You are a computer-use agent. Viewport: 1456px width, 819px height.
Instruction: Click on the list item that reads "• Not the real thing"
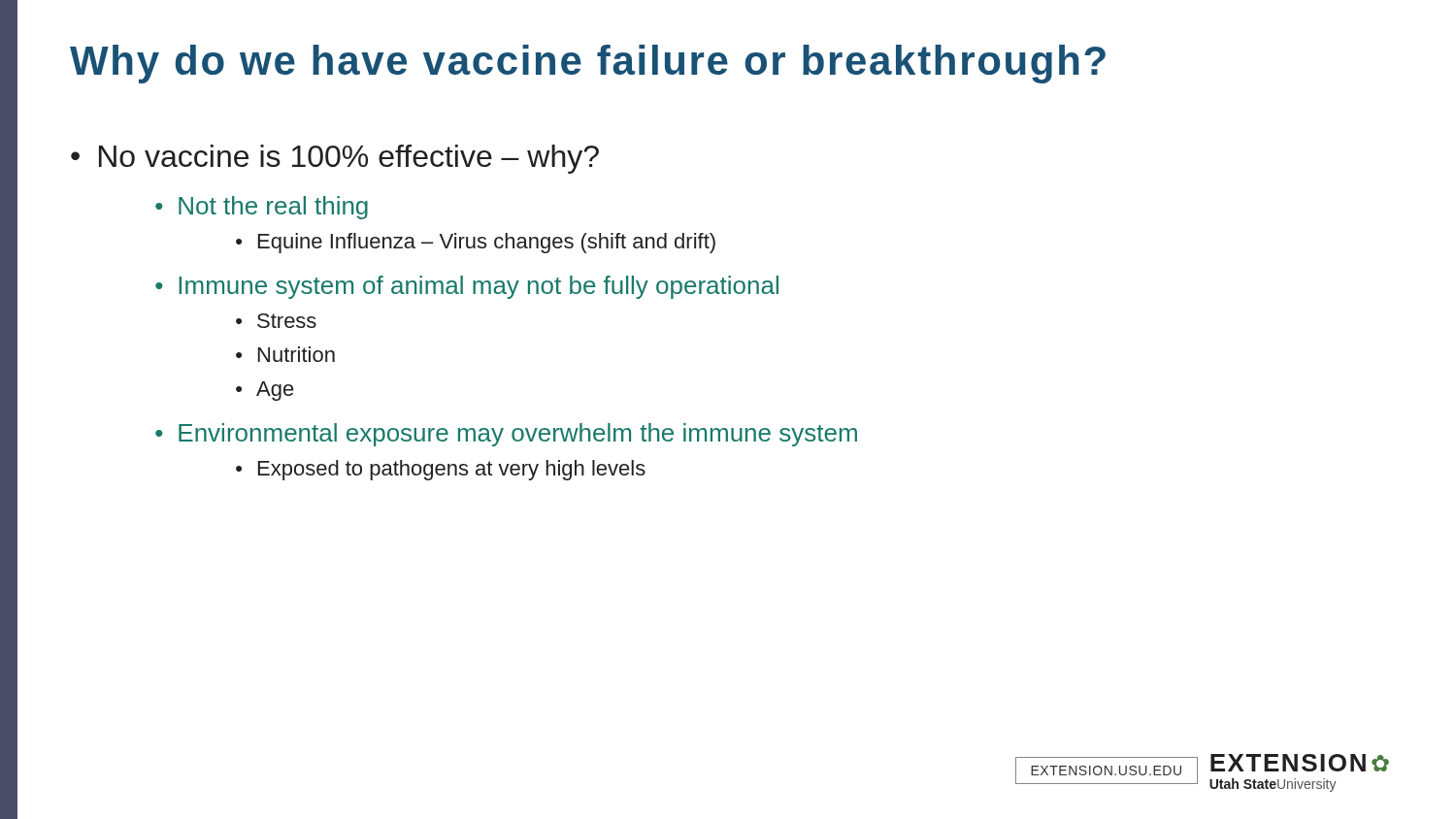pos(435,225)
